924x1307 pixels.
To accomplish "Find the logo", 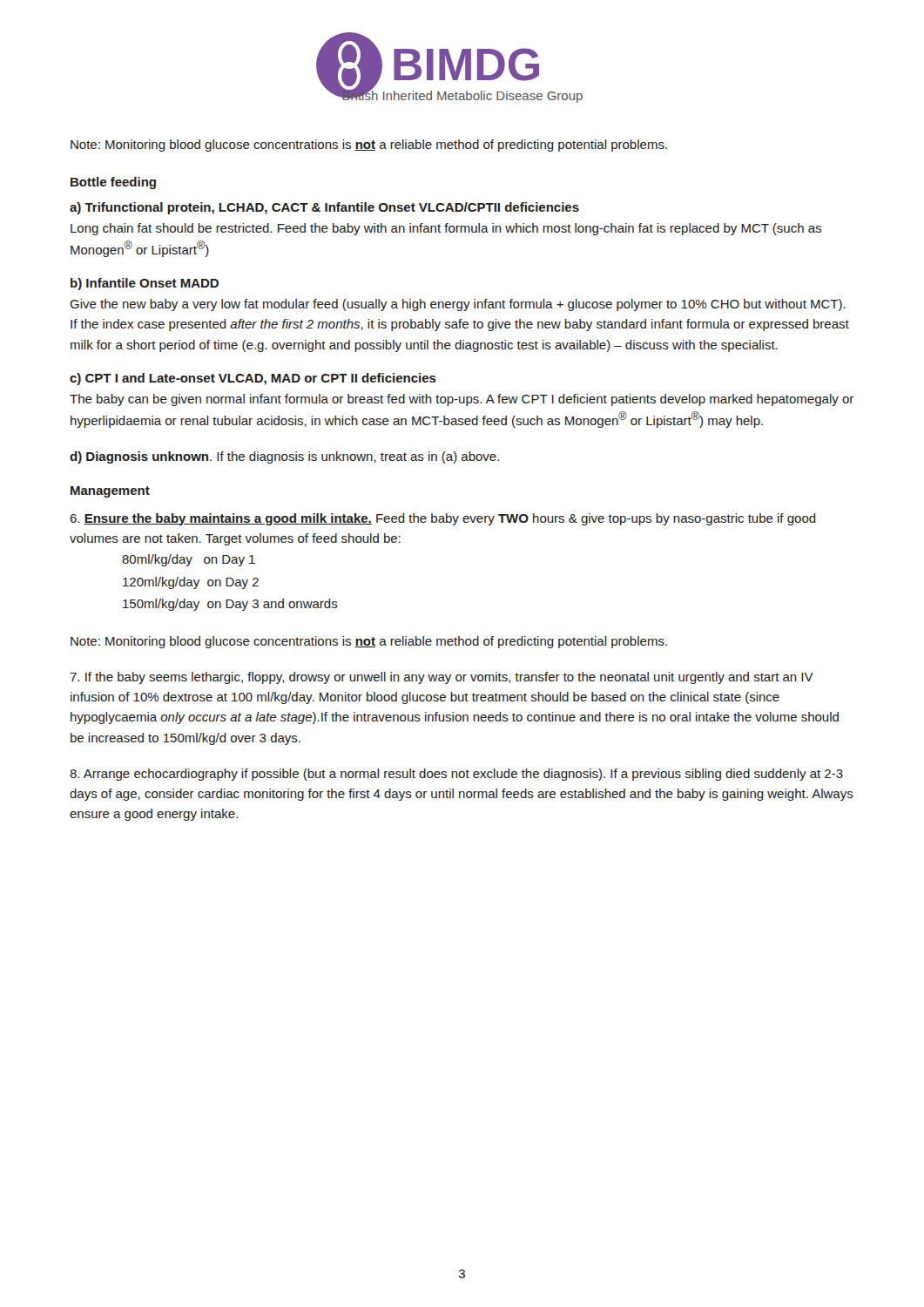I will pyautogui.click(x=462, y=71).
